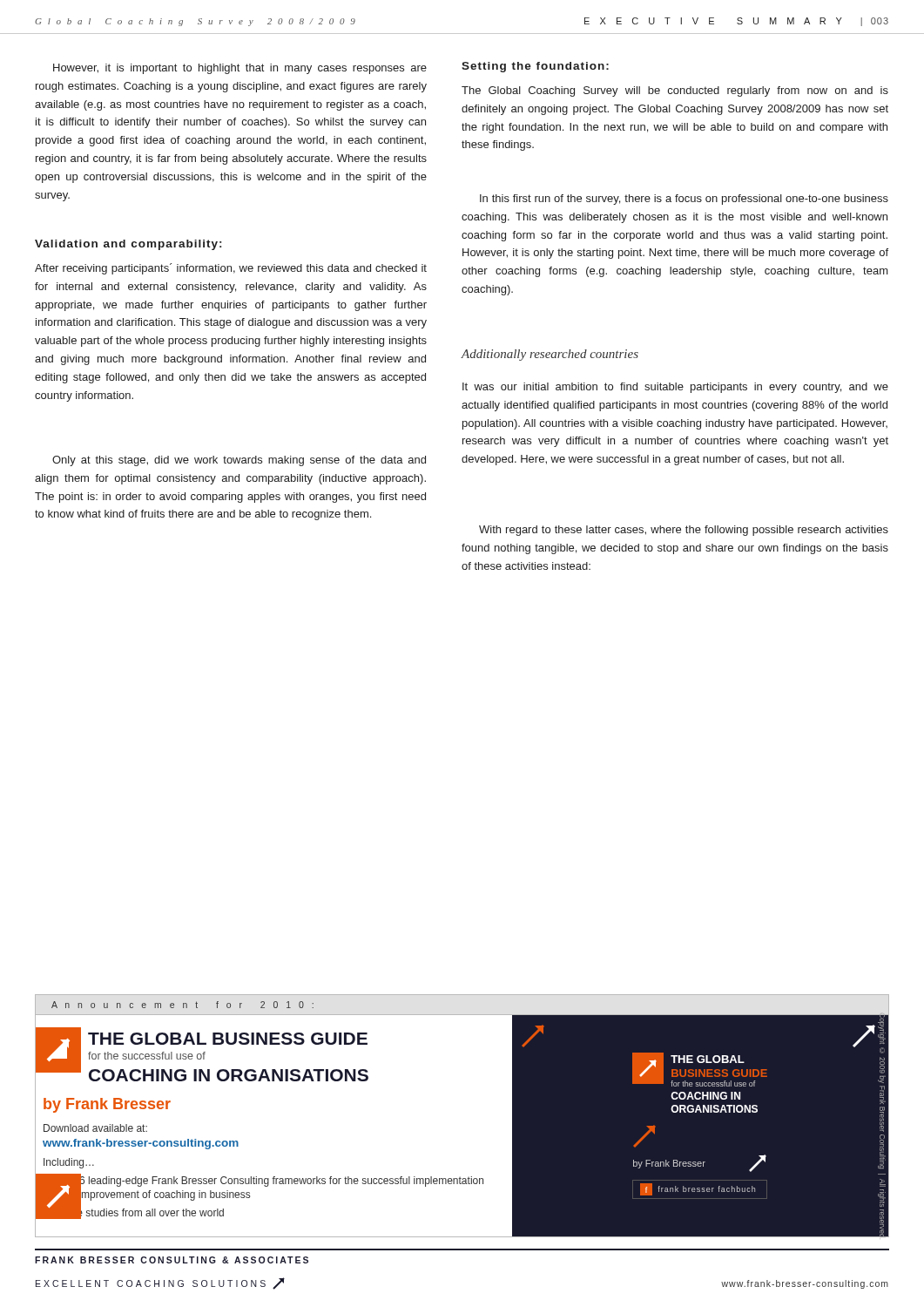Select the text block with the text "However, it is important to highlight that"

(x=231, y=131)
